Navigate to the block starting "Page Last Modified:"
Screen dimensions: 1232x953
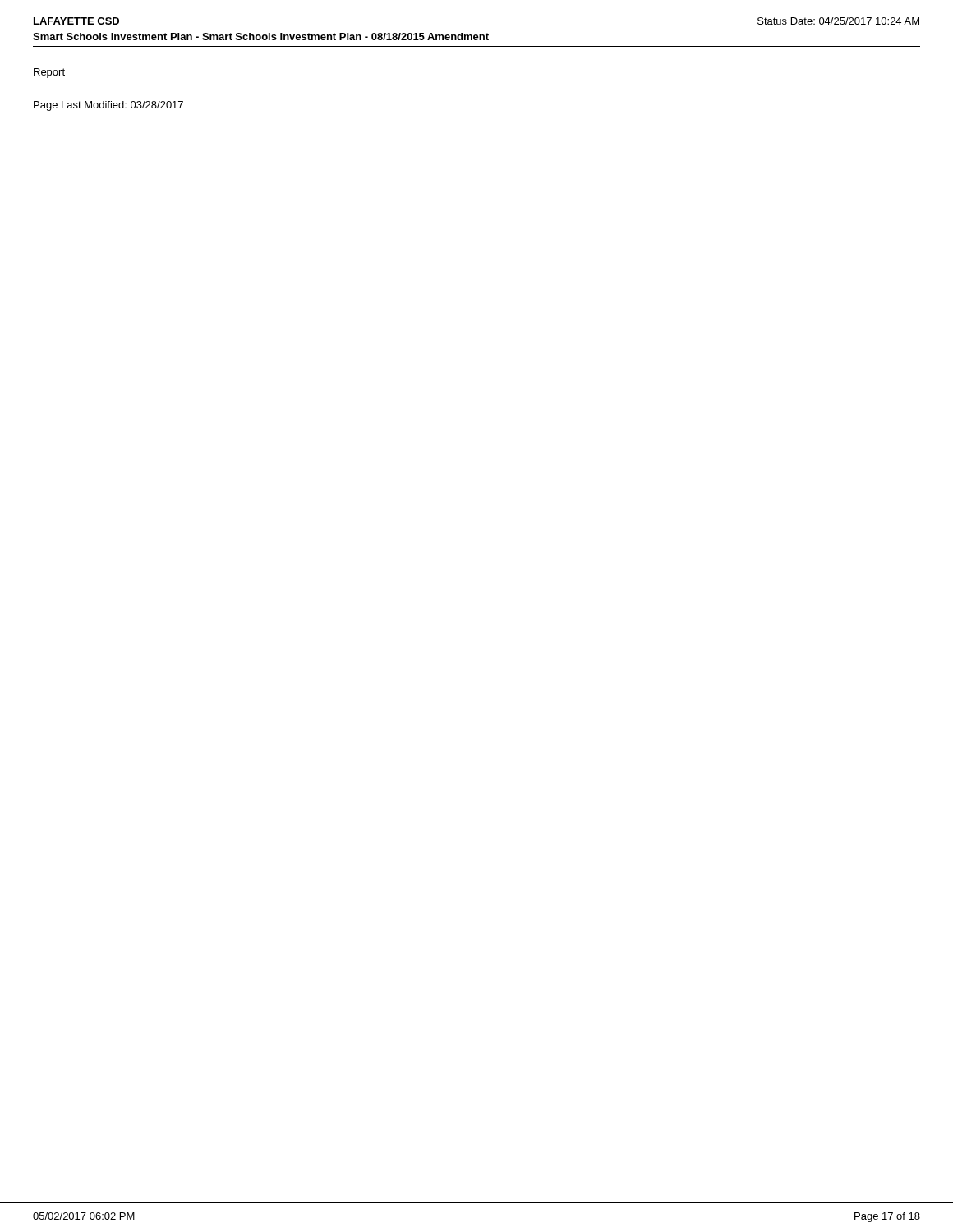108,105
